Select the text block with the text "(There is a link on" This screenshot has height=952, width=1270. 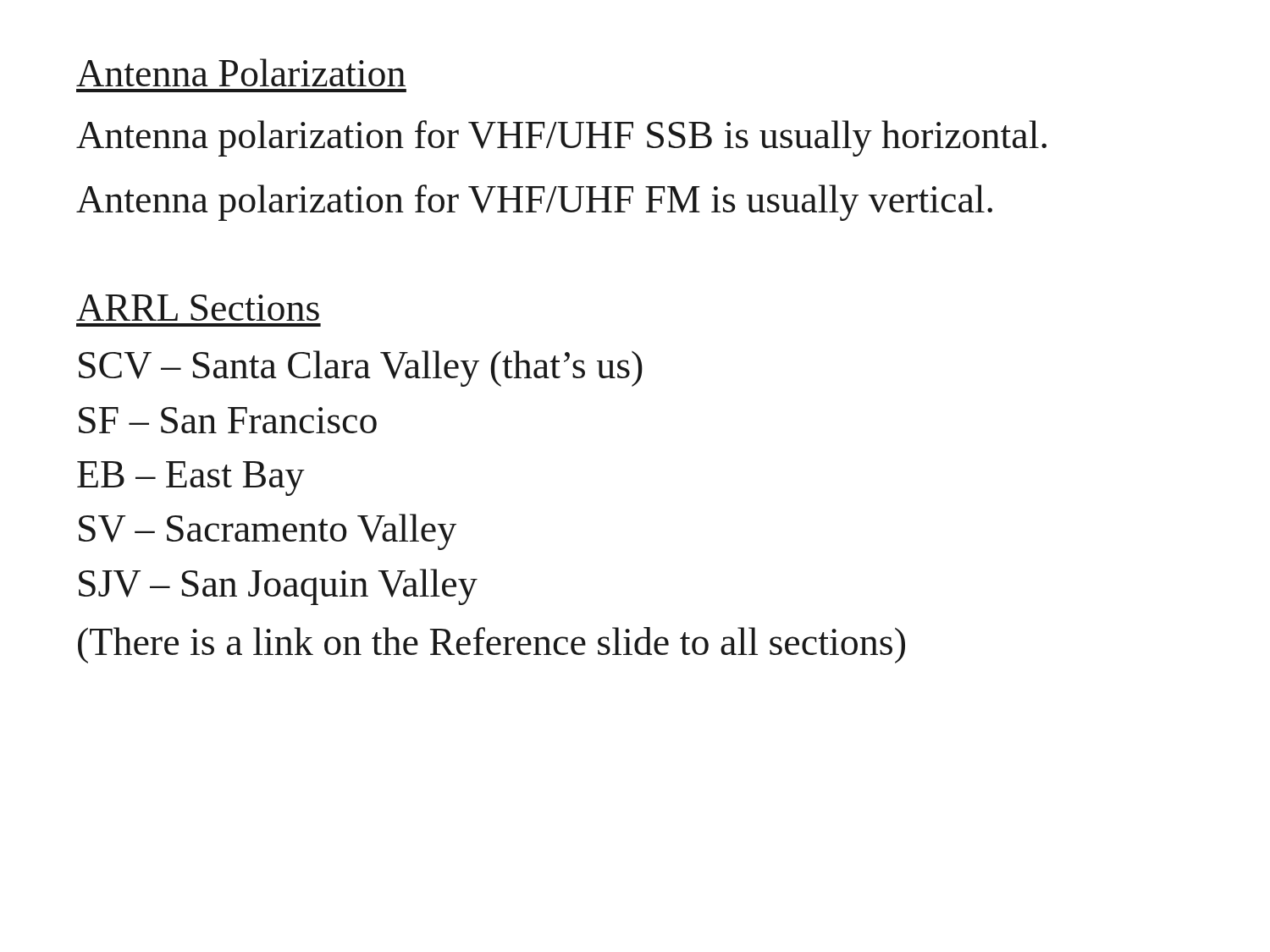(491, 642)
